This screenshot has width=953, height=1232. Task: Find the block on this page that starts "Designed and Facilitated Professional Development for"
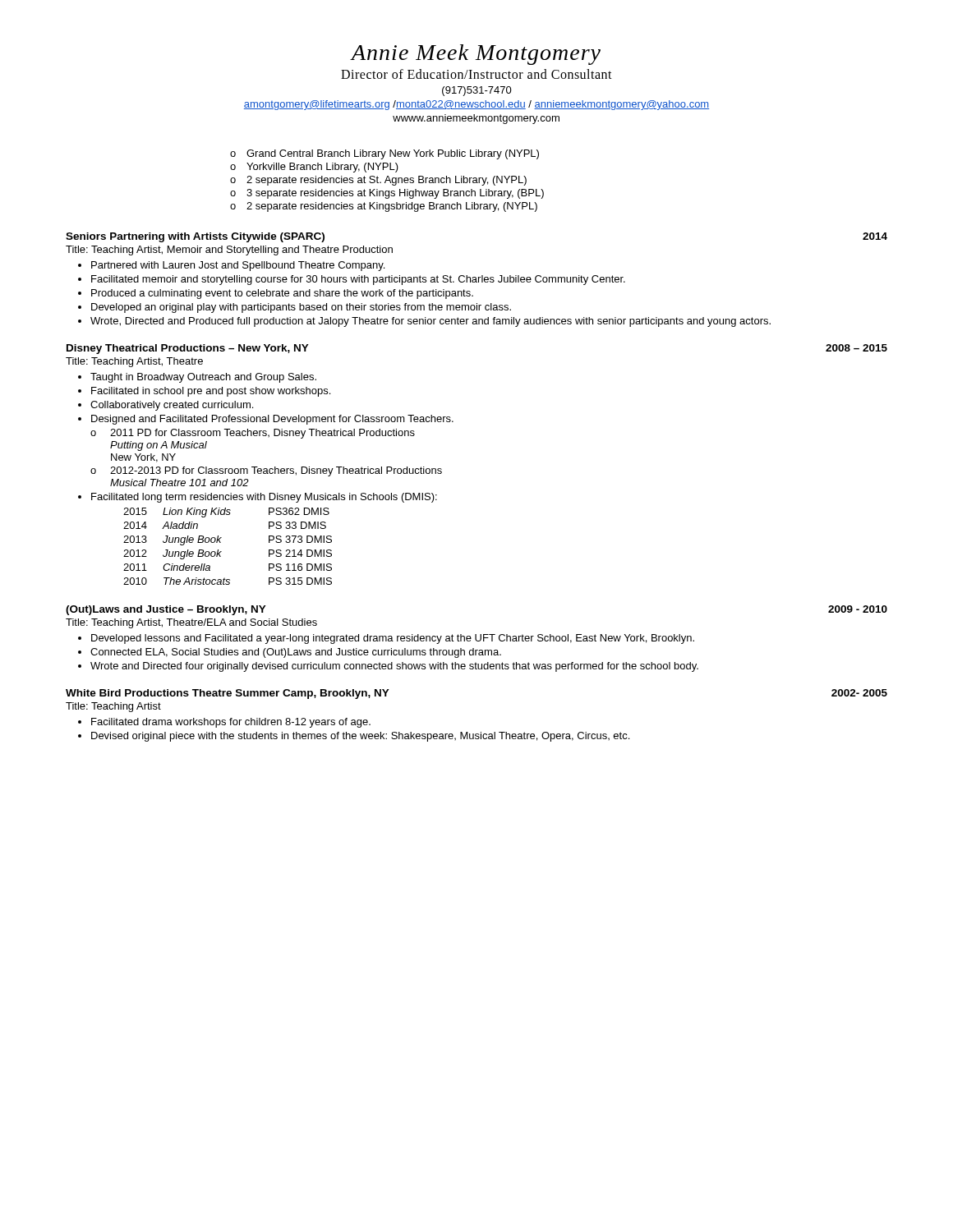(272, 420)
